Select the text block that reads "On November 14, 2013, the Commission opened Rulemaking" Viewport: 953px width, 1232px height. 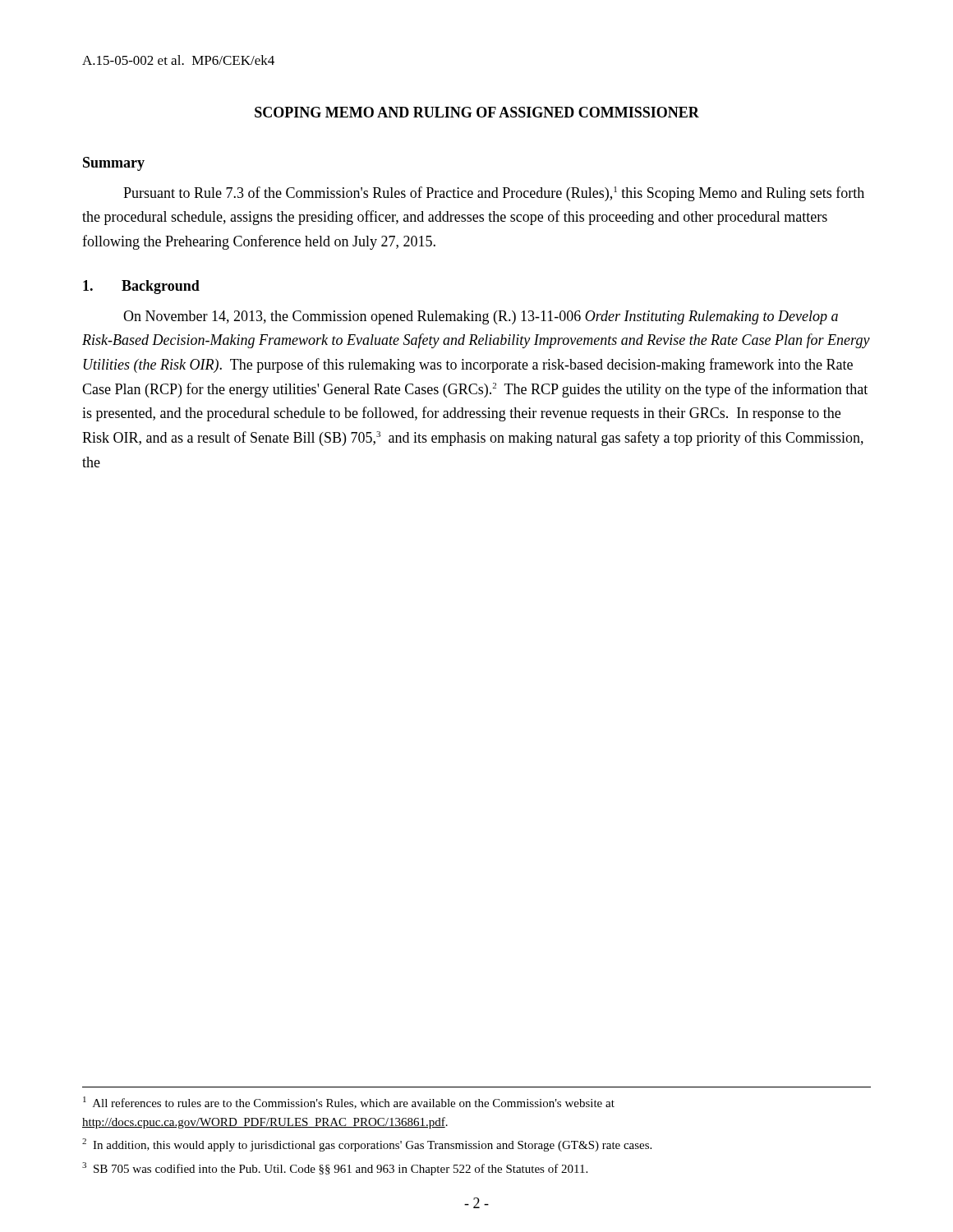476,390
